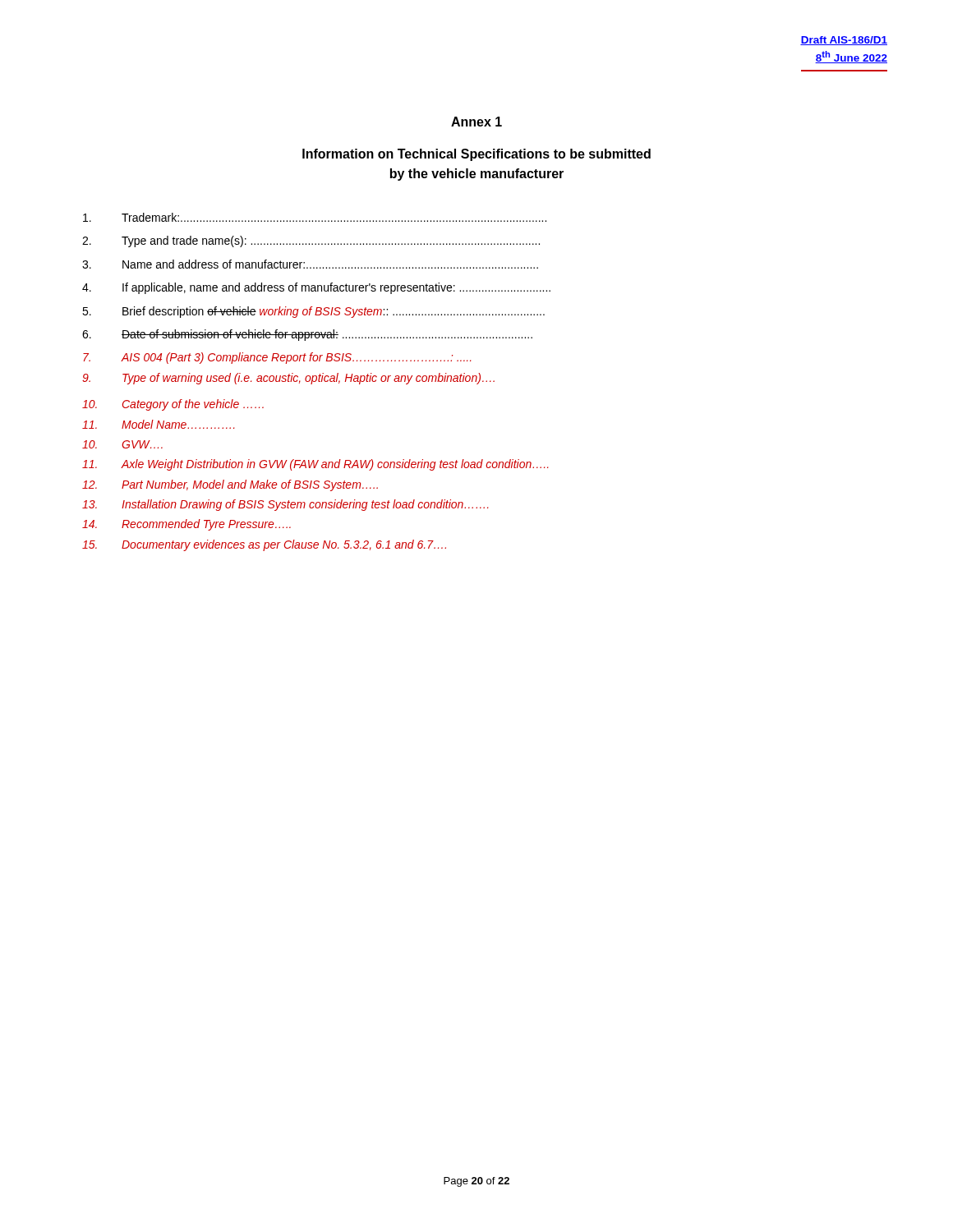The height and width of the screenshot is (1232, 953).
Task: Find the list item with the text "14. Recommended Tyre Pressure….."
Action: pos(186,525)
